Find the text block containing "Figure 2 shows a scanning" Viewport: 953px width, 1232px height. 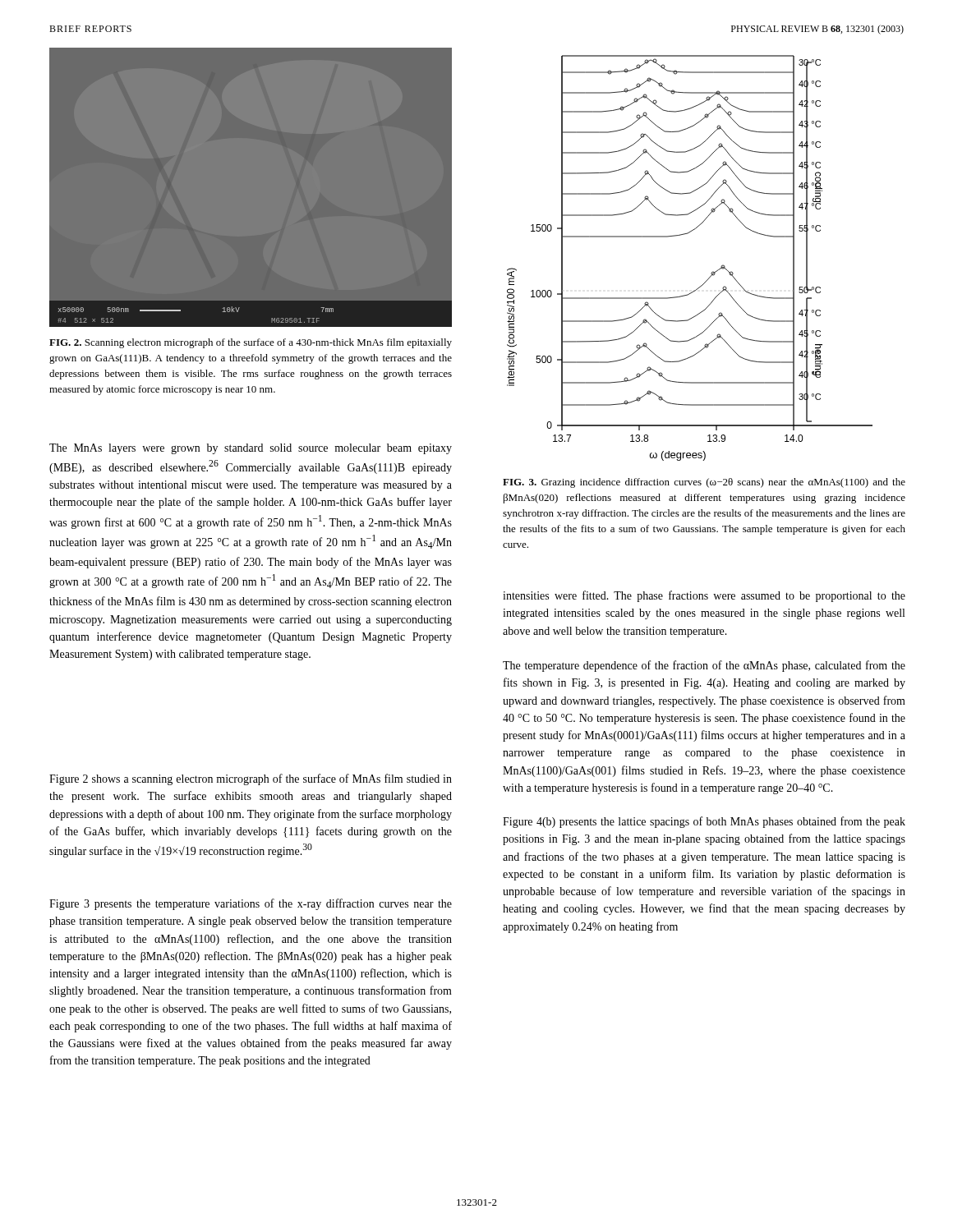(251, 815)
